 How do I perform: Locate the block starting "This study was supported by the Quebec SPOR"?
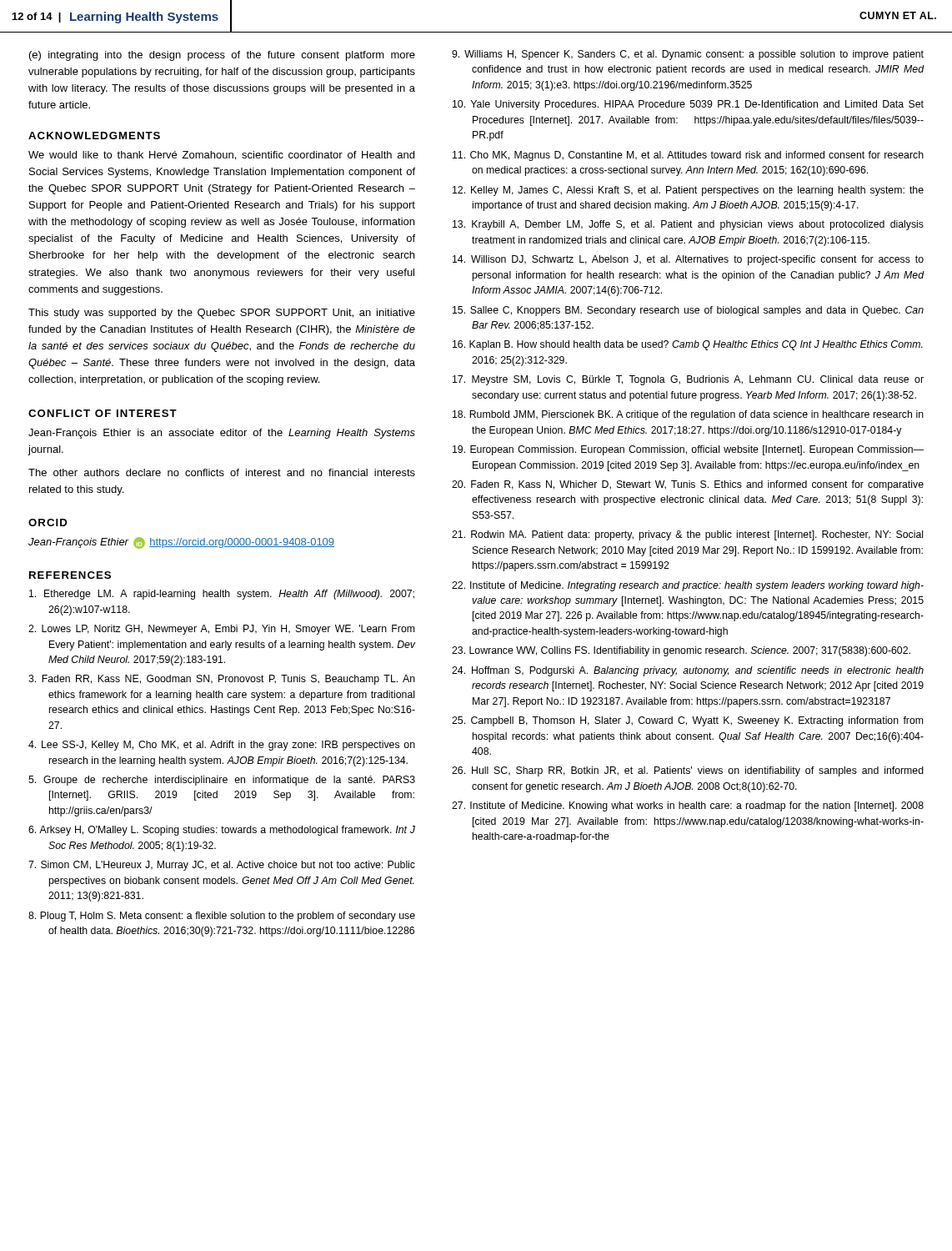pos(222,346)
